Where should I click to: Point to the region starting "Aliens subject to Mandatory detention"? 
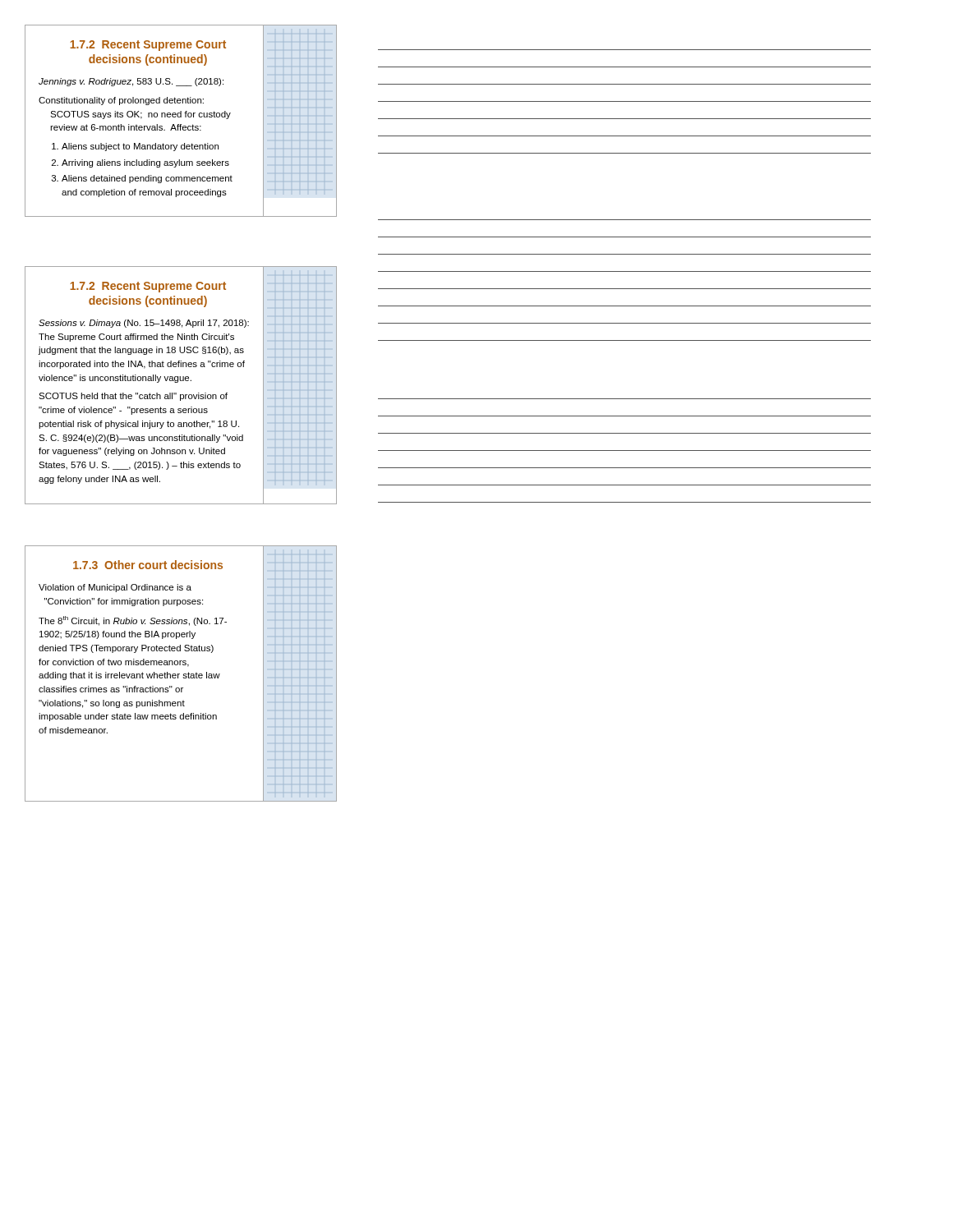click(140, 146)
